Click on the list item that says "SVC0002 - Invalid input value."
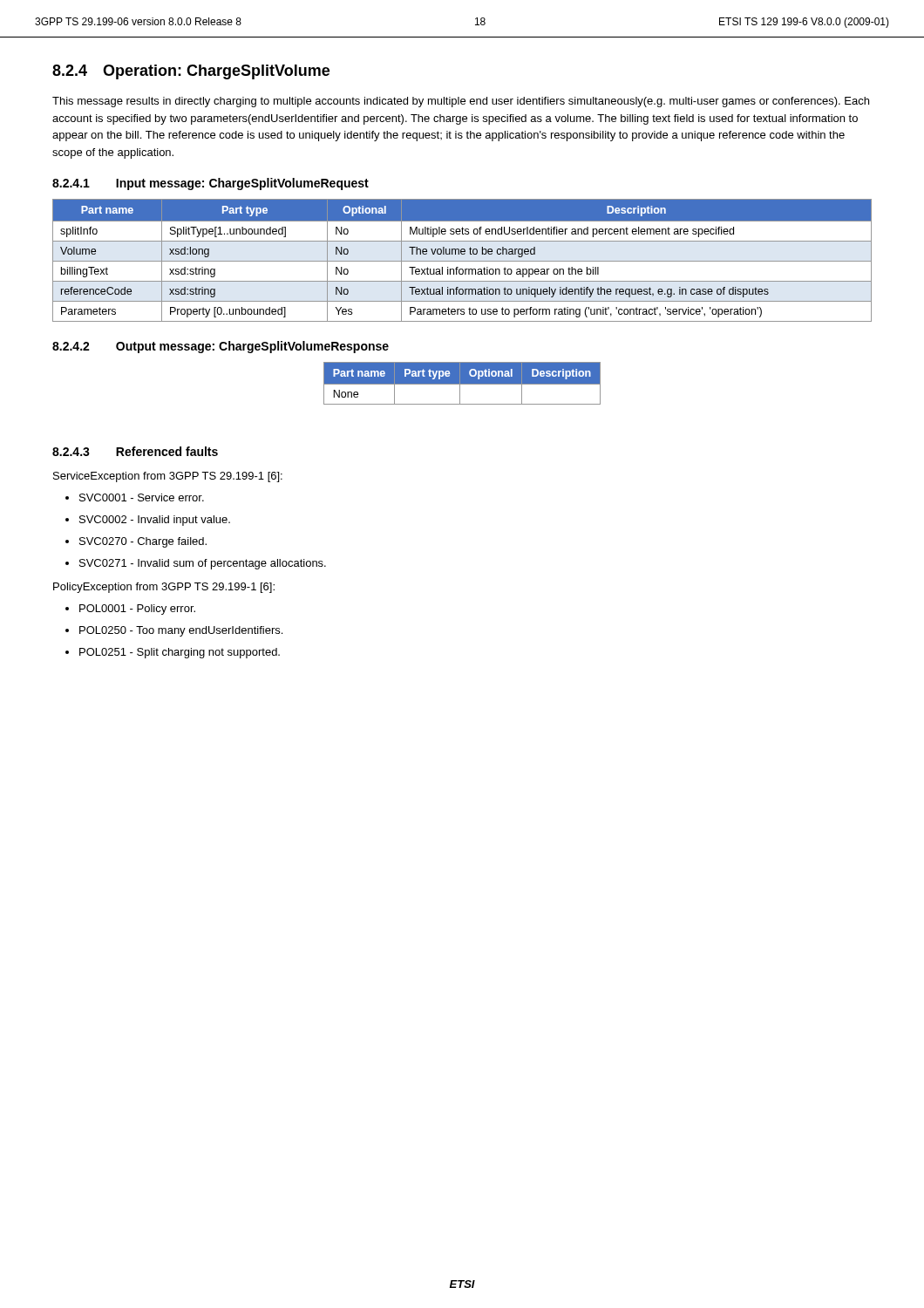924x1308 pixels. 155,519
